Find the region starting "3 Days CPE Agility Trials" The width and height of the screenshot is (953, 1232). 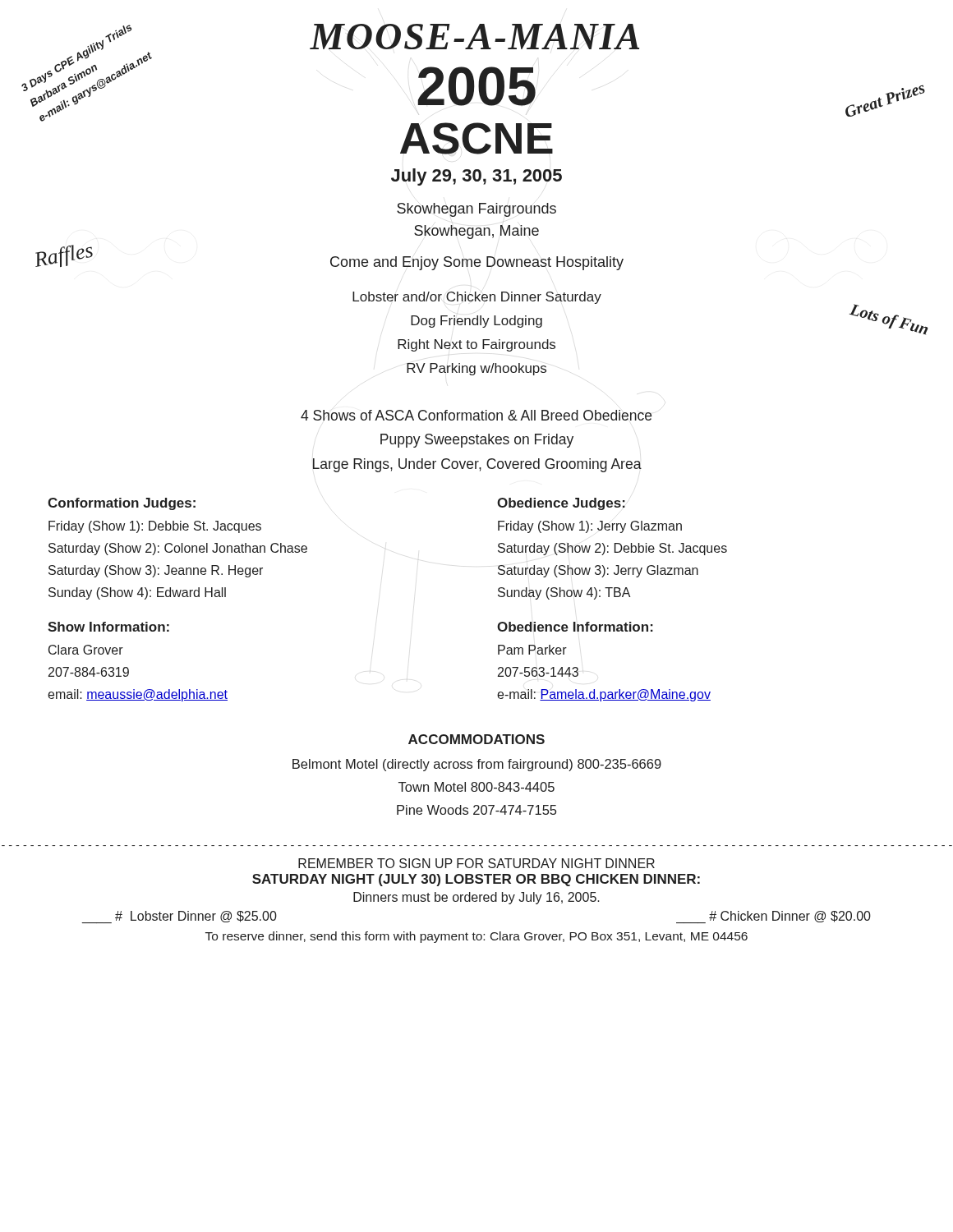[x=86, y=72]
